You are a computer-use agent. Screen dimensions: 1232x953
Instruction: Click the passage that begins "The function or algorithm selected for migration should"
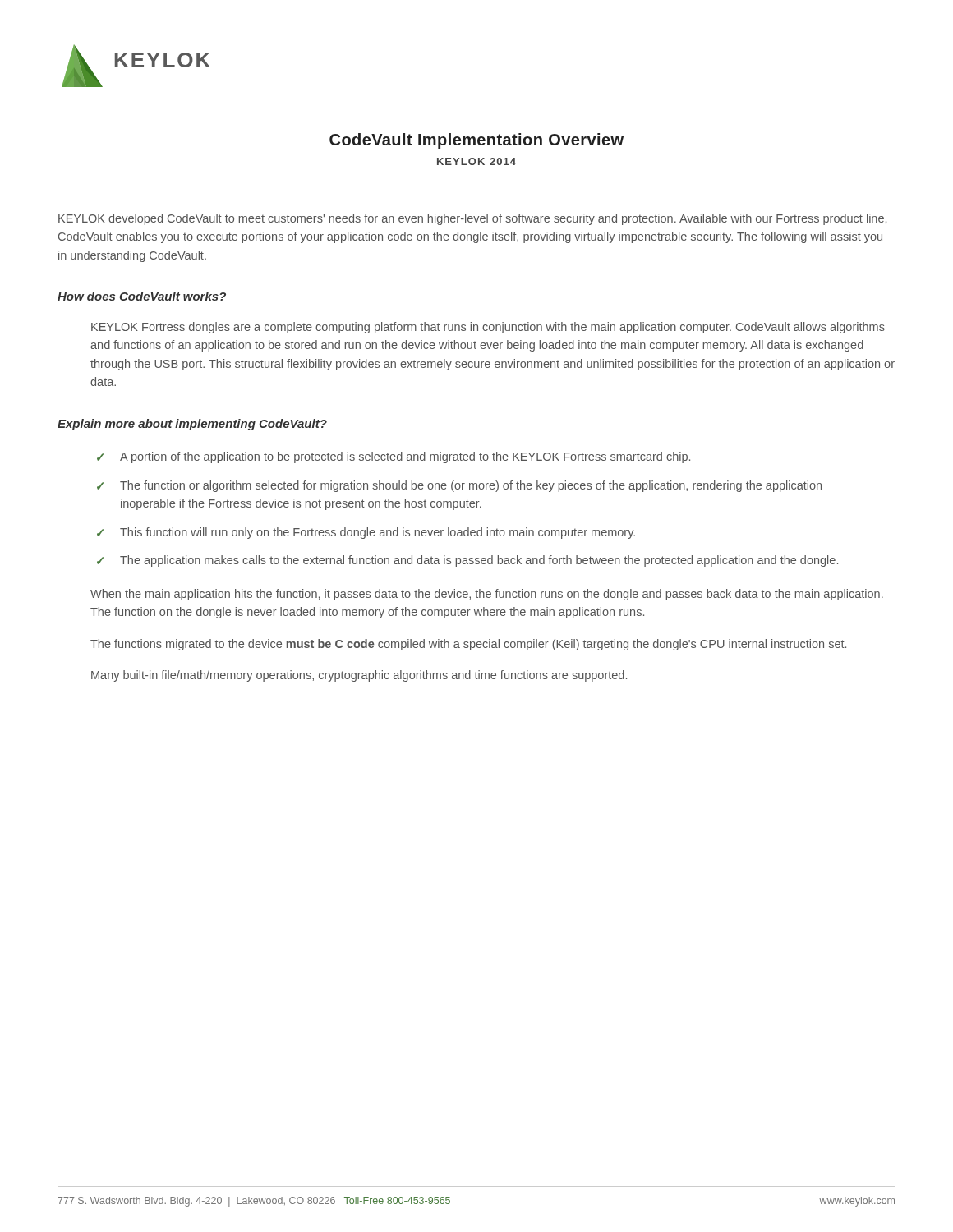tap(471, 494)
